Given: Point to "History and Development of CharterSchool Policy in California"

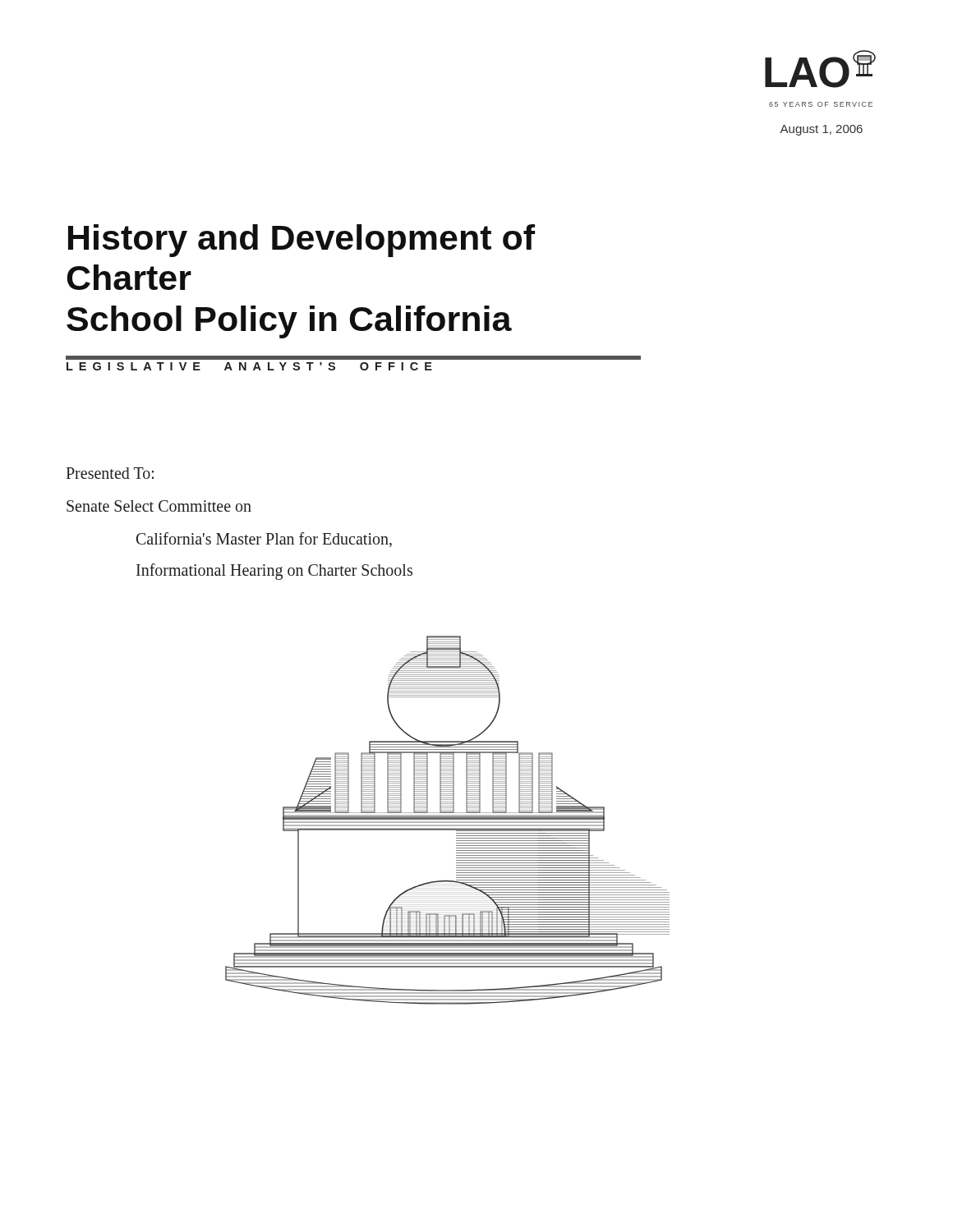Looking at the screenshot, I should pos(302,241).
